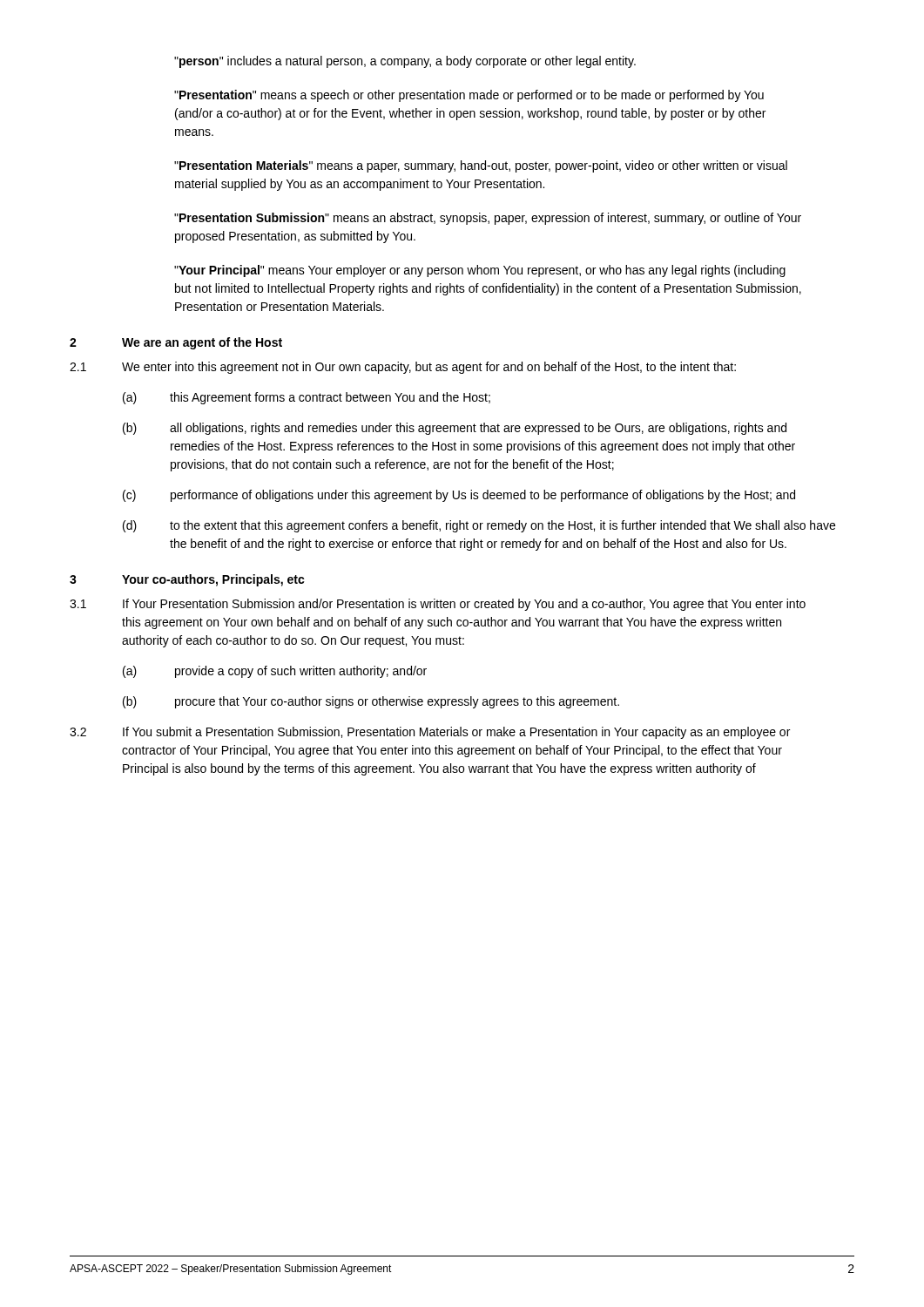Click on the text starting "2 If You"

click(x=445, y=751)
